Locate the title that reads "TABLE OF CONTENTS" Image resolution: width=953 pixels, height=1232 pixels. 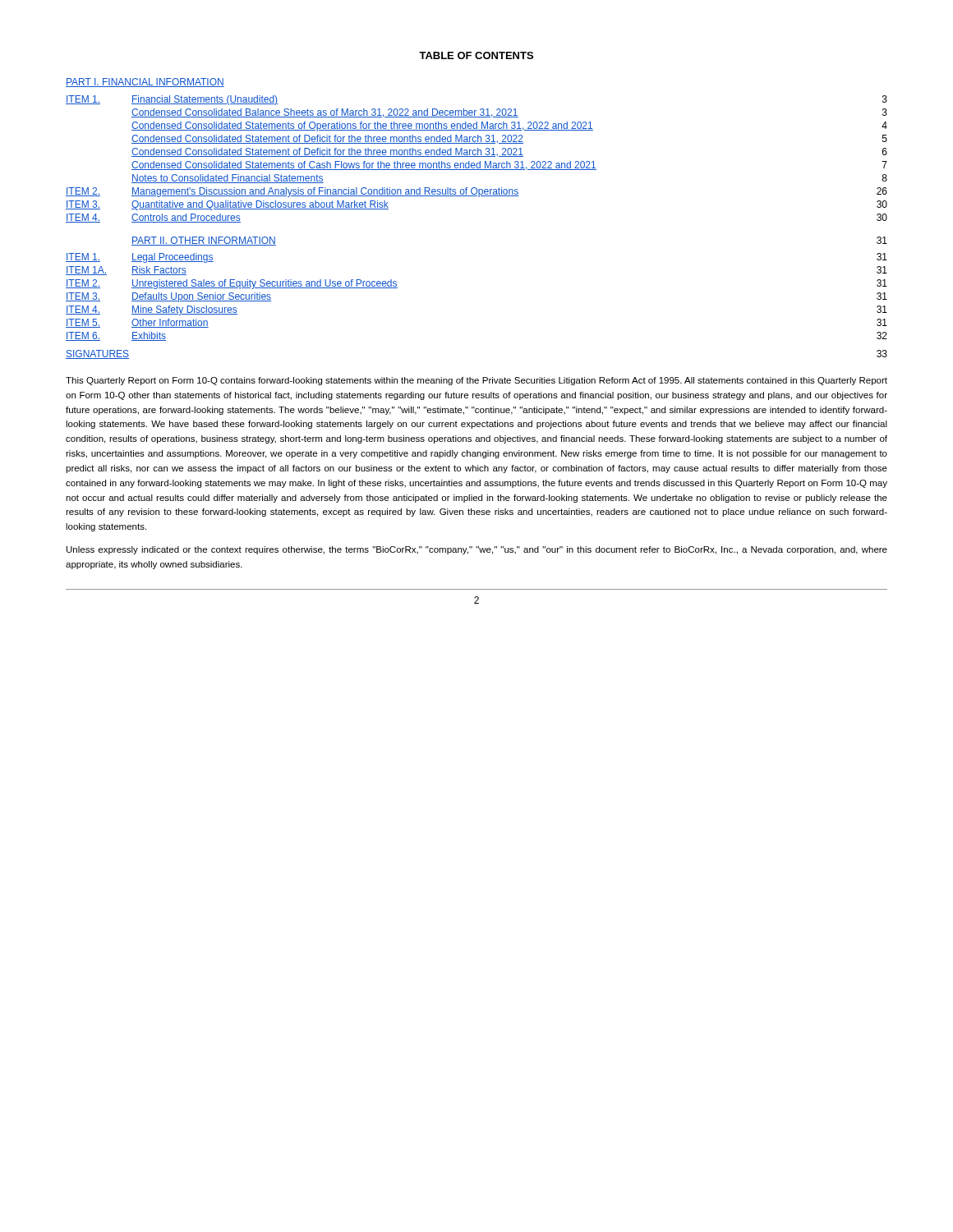click(476, 55)
